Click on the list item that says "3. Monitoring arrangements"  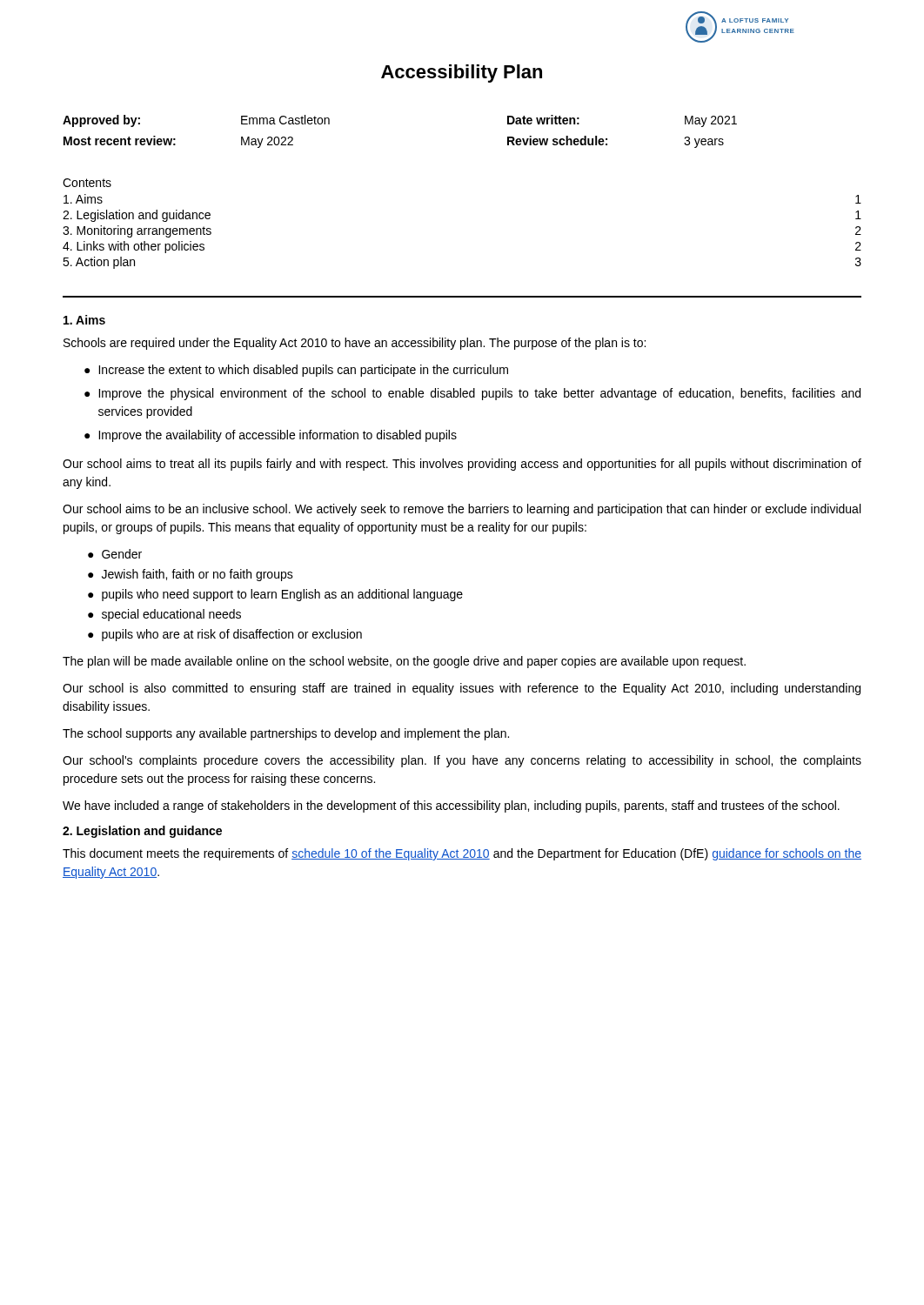click(x=137, y=231)
